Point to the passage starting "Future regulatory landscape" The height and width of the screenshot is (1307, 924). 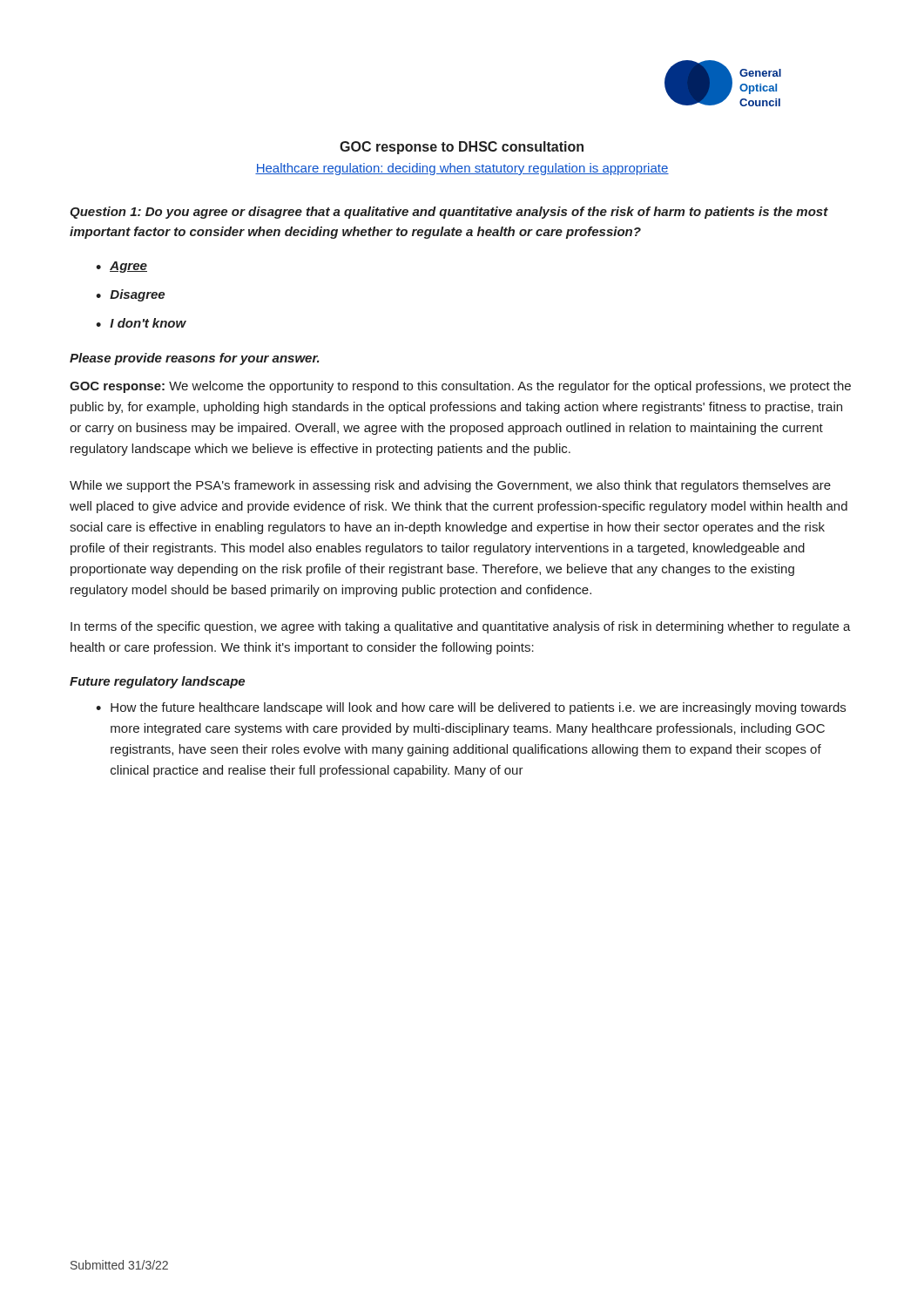pyautogui.click(x=157, y=681)
